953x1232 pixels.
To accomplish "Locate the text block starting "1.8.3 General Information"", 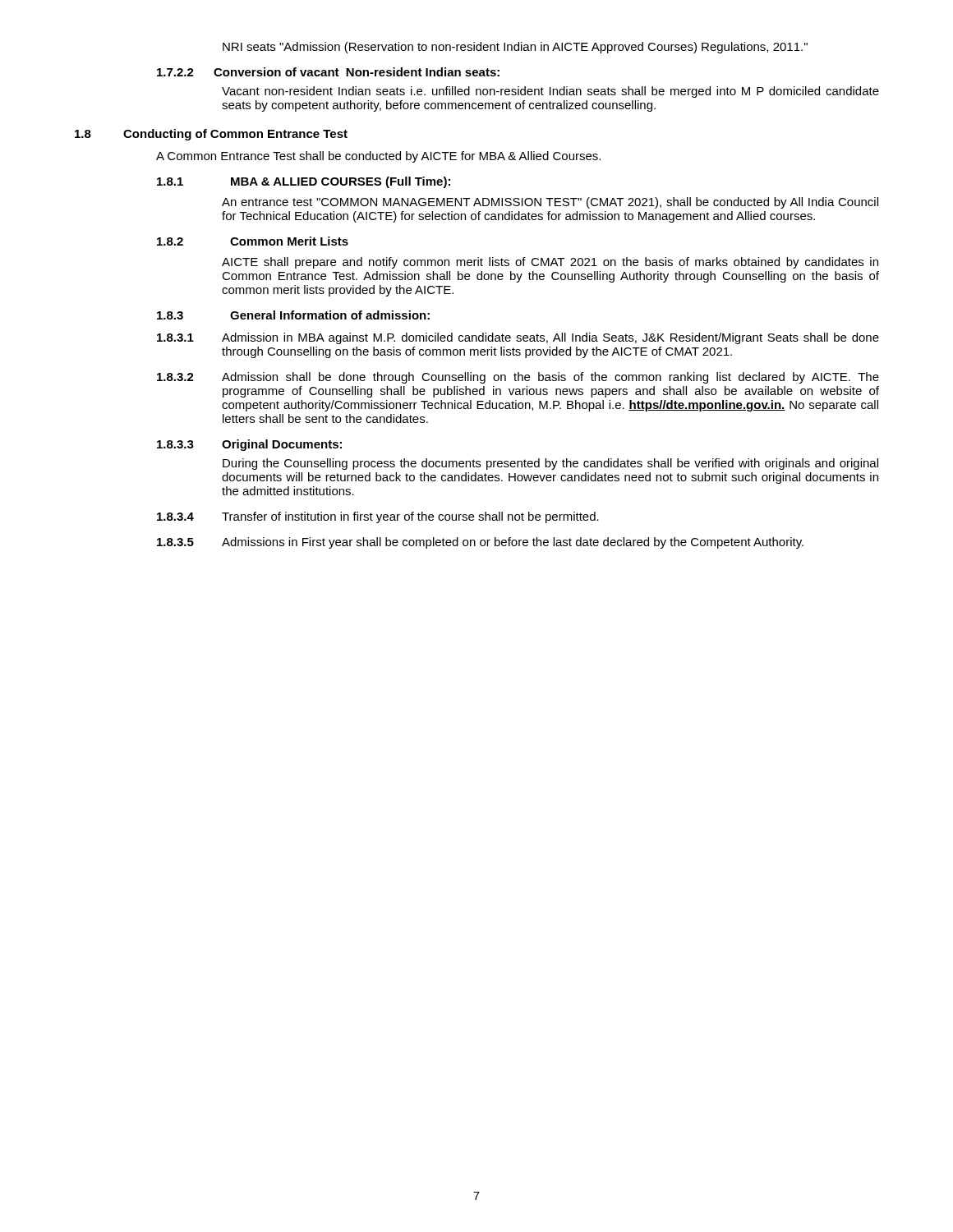I will coord(293,315).
